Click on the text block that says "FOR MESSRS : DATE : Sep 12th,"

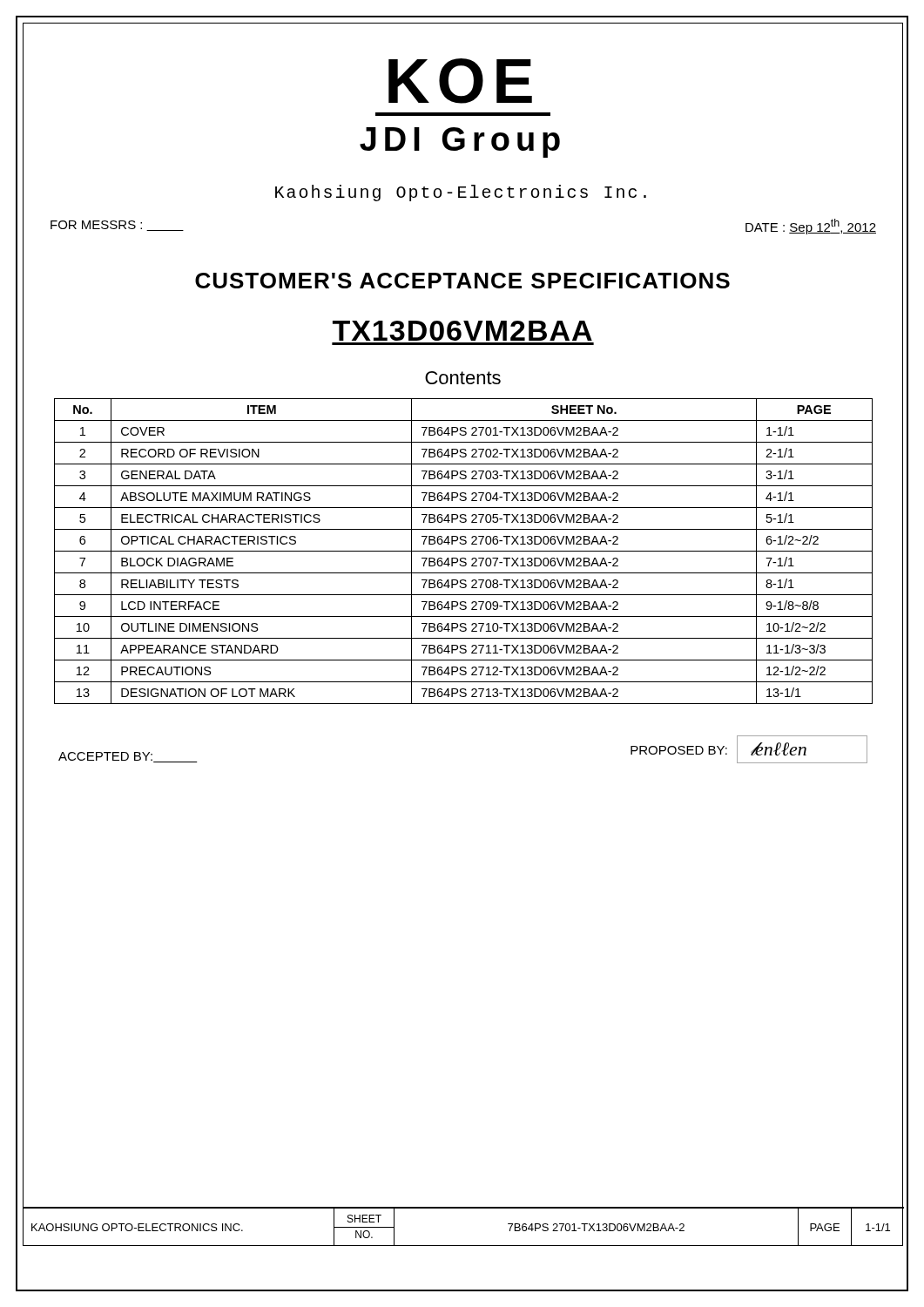pos(96,225)
